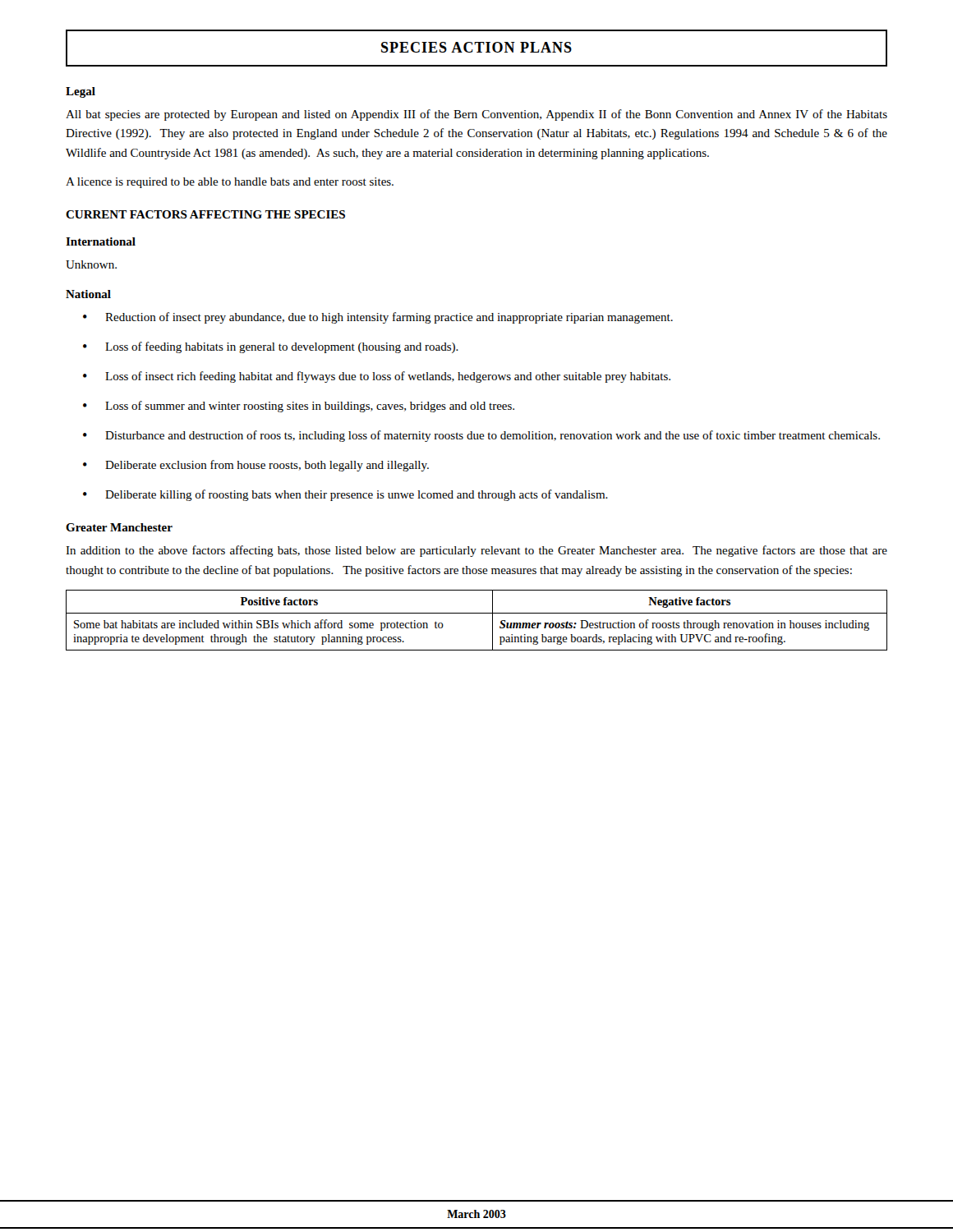
Task: Click on the text starting "• Deliberate killing of"
Action: [x=485, y=496]
